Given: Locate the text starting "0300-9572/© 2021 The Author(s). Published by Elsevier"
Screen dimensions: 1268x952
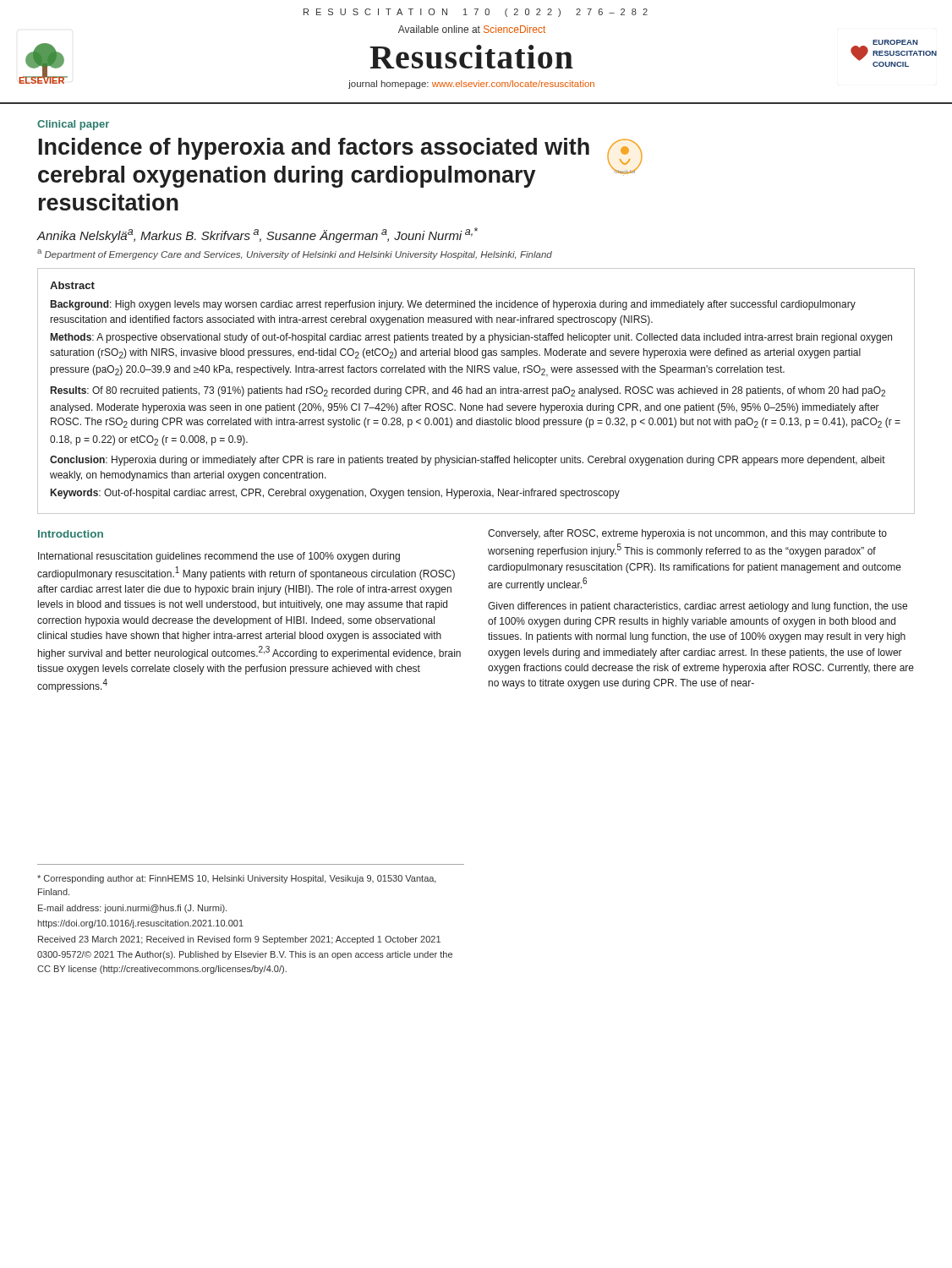Looking at the screenshot, I should click(251, 962).
